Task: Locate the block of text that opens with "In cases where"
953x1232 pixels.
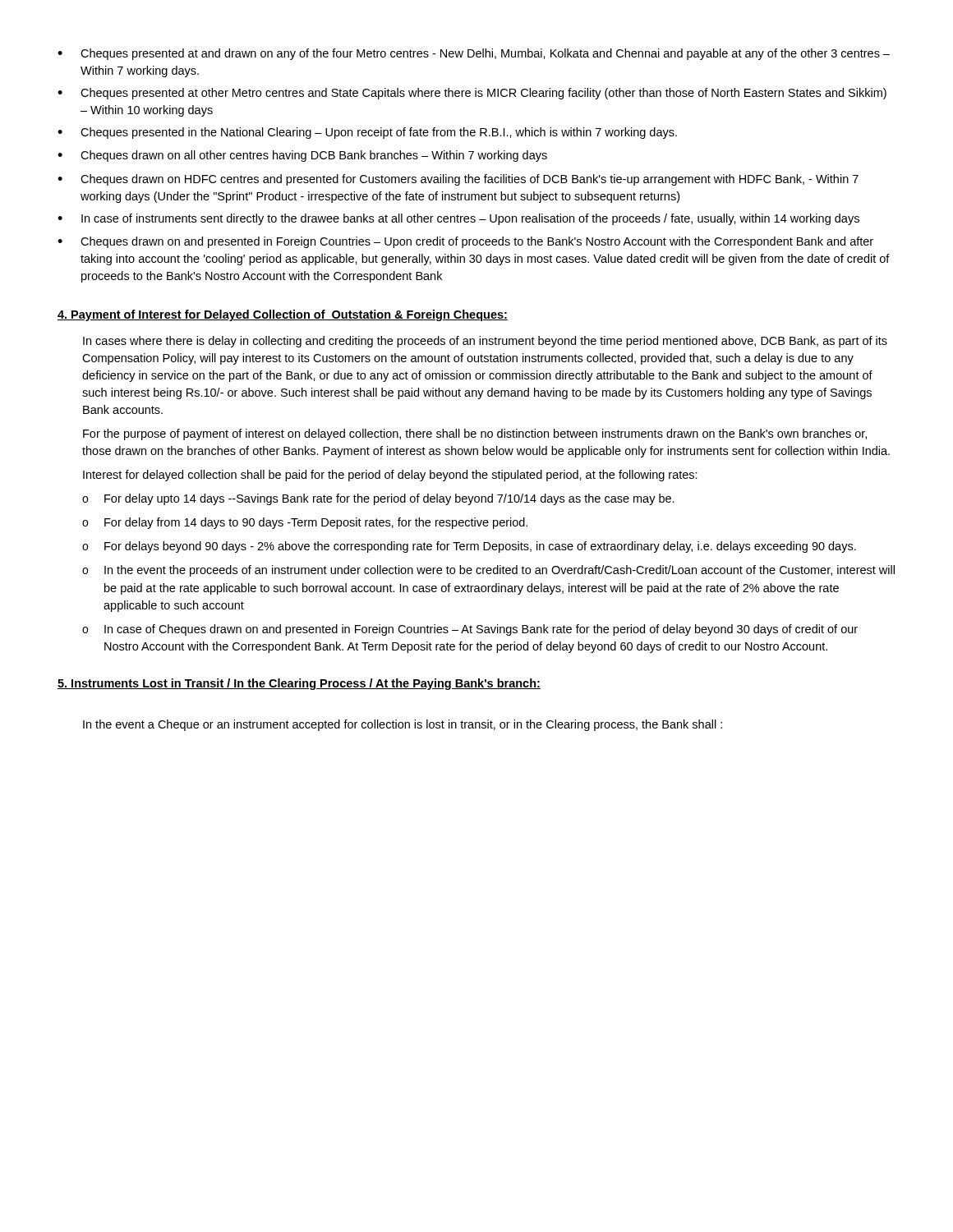Action: point(485,376)
